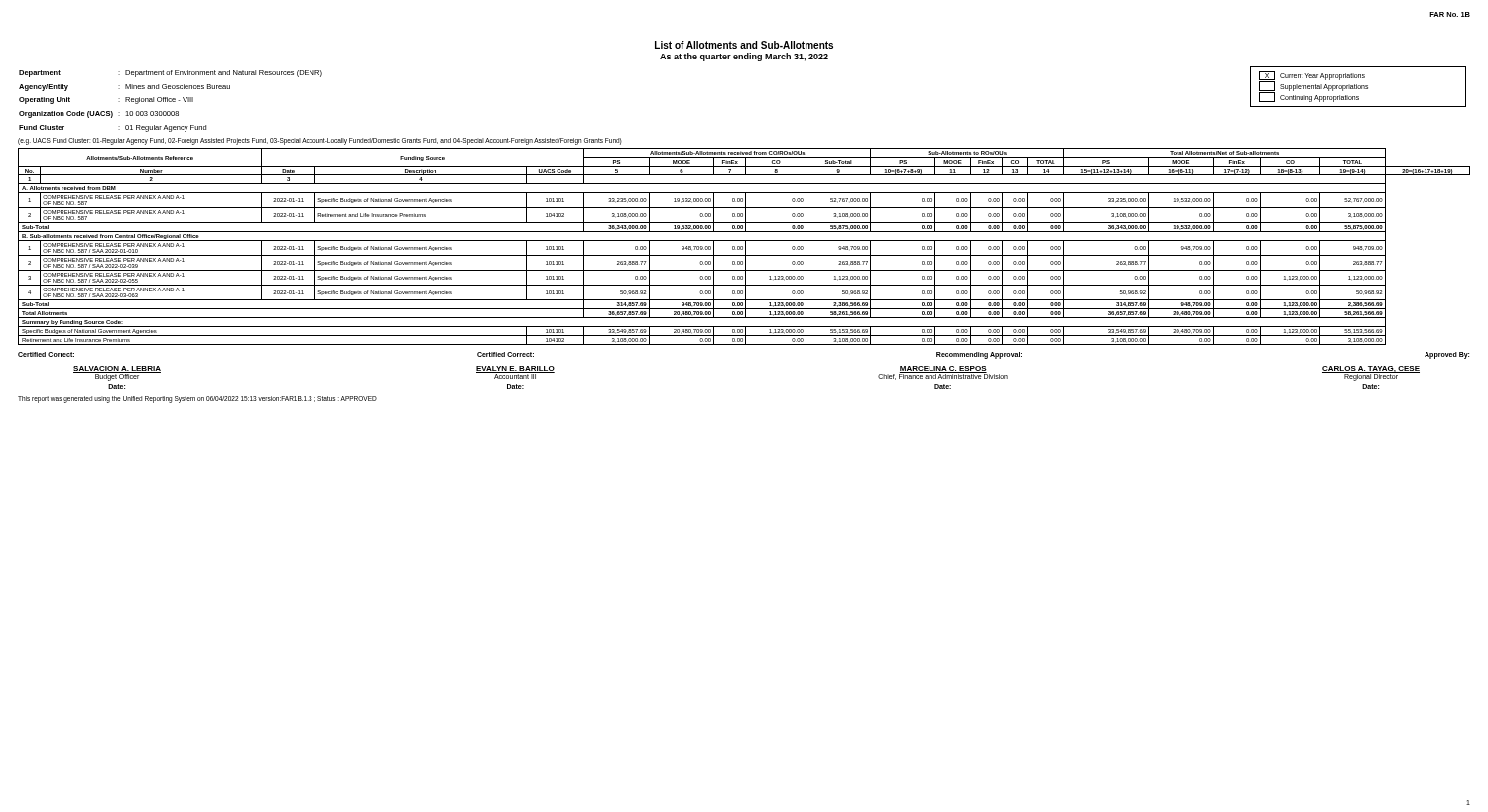1488x812 pixels.
Task: Select the text block starting "MARCELINA C. ESPOS"
Action: click(x=943, y=377)
